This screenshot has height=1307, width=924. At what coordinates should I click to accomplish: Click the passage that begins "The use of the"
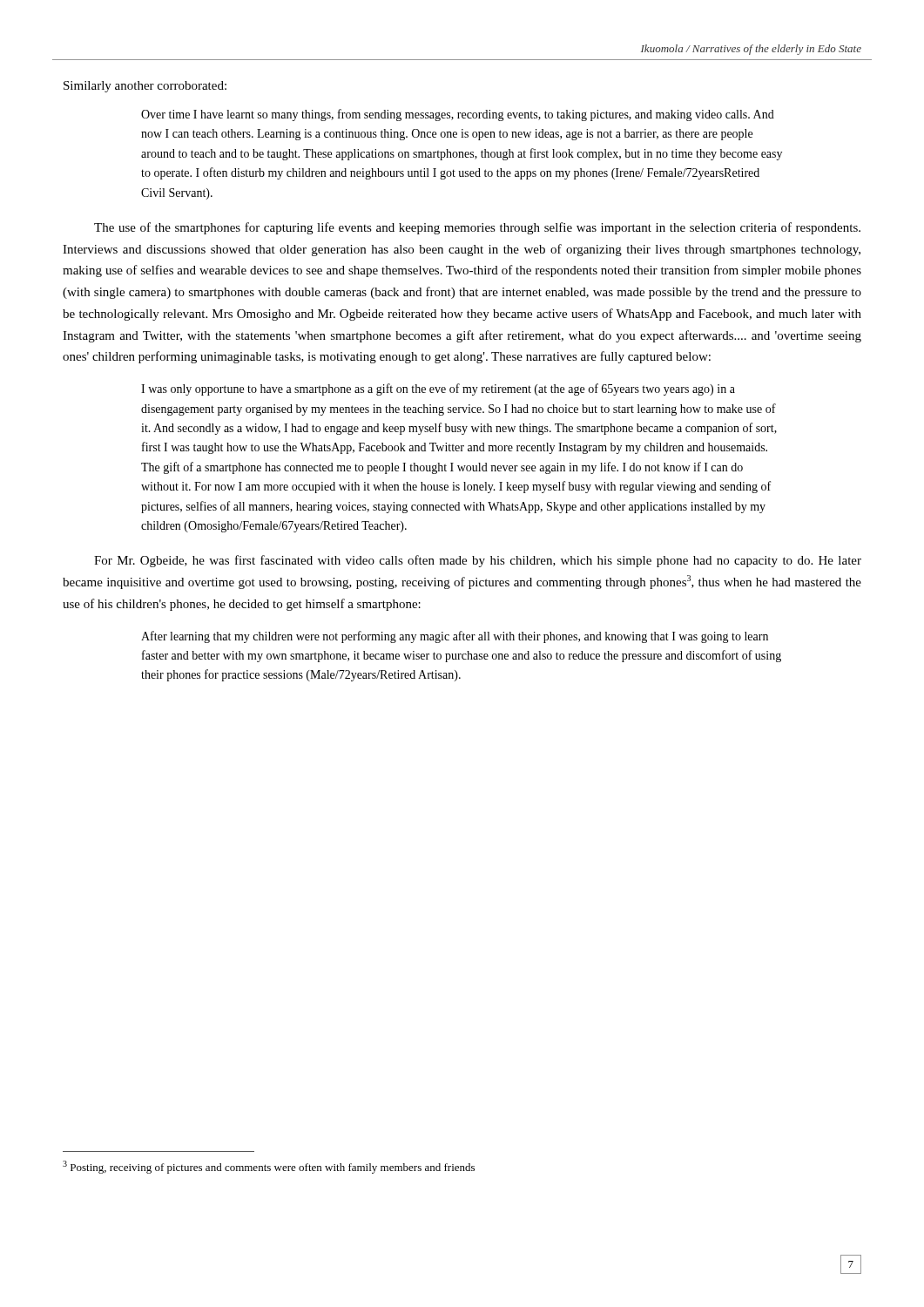coord(462,292)
